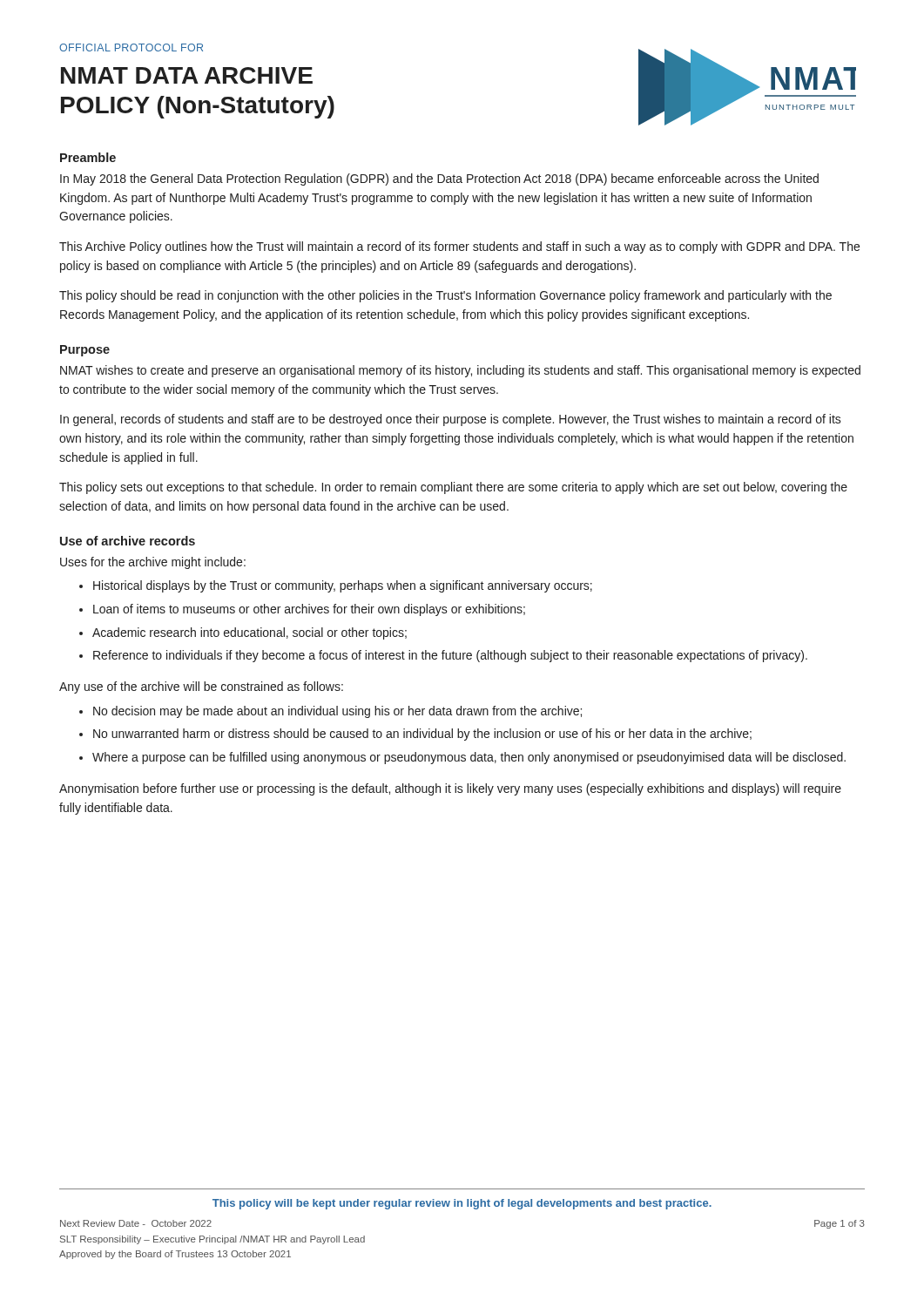Find the element starting "This policy sets out exceptions to that"
The image size is (924, 1307).
click(x=453, y=497)
